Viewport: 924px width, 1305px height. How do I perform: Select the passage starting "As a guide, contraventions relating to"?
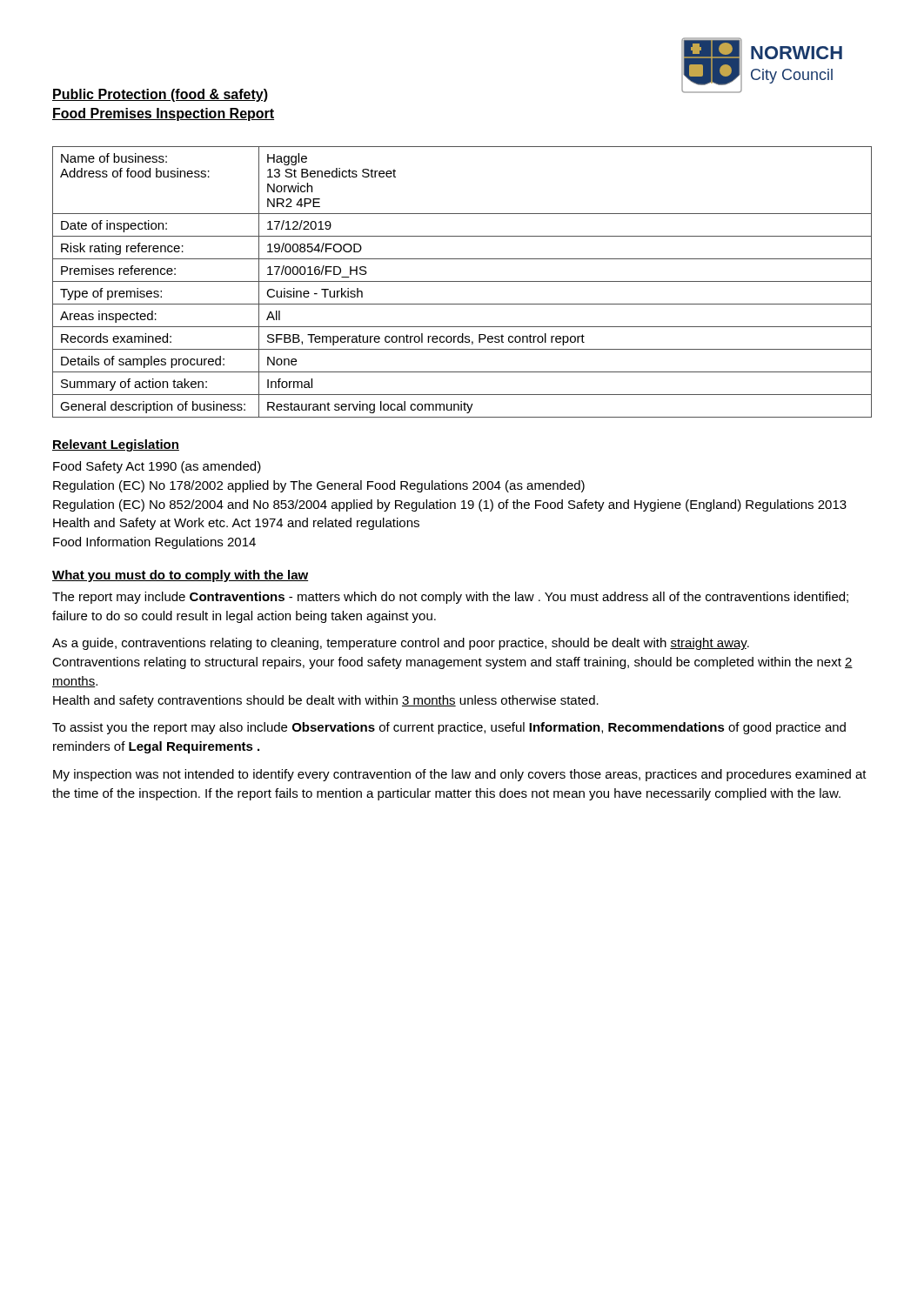pos(452,671)
